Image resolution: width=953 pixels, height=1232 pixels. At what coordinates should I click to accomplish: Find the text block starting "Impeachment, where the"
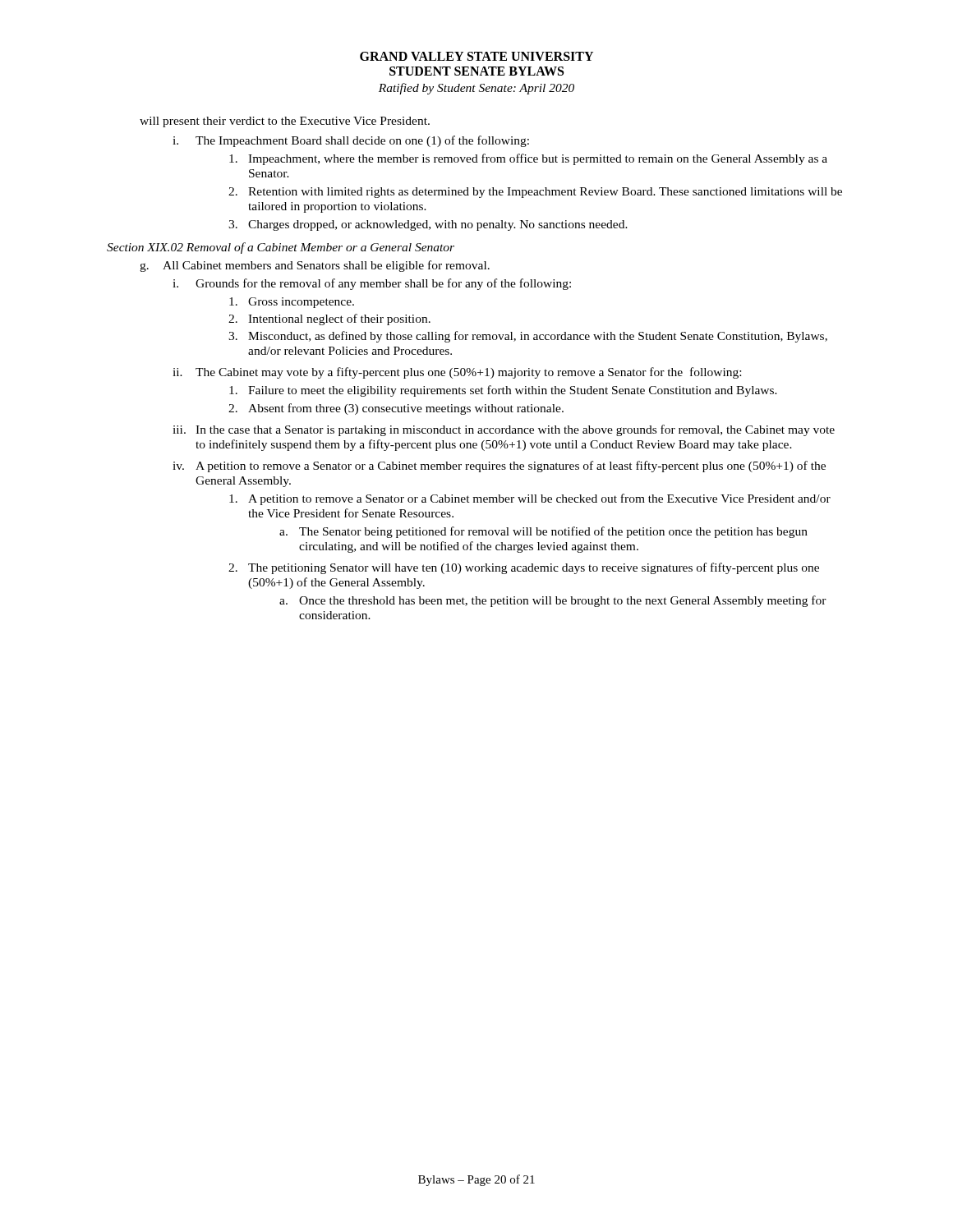click(x=537, y=166)
